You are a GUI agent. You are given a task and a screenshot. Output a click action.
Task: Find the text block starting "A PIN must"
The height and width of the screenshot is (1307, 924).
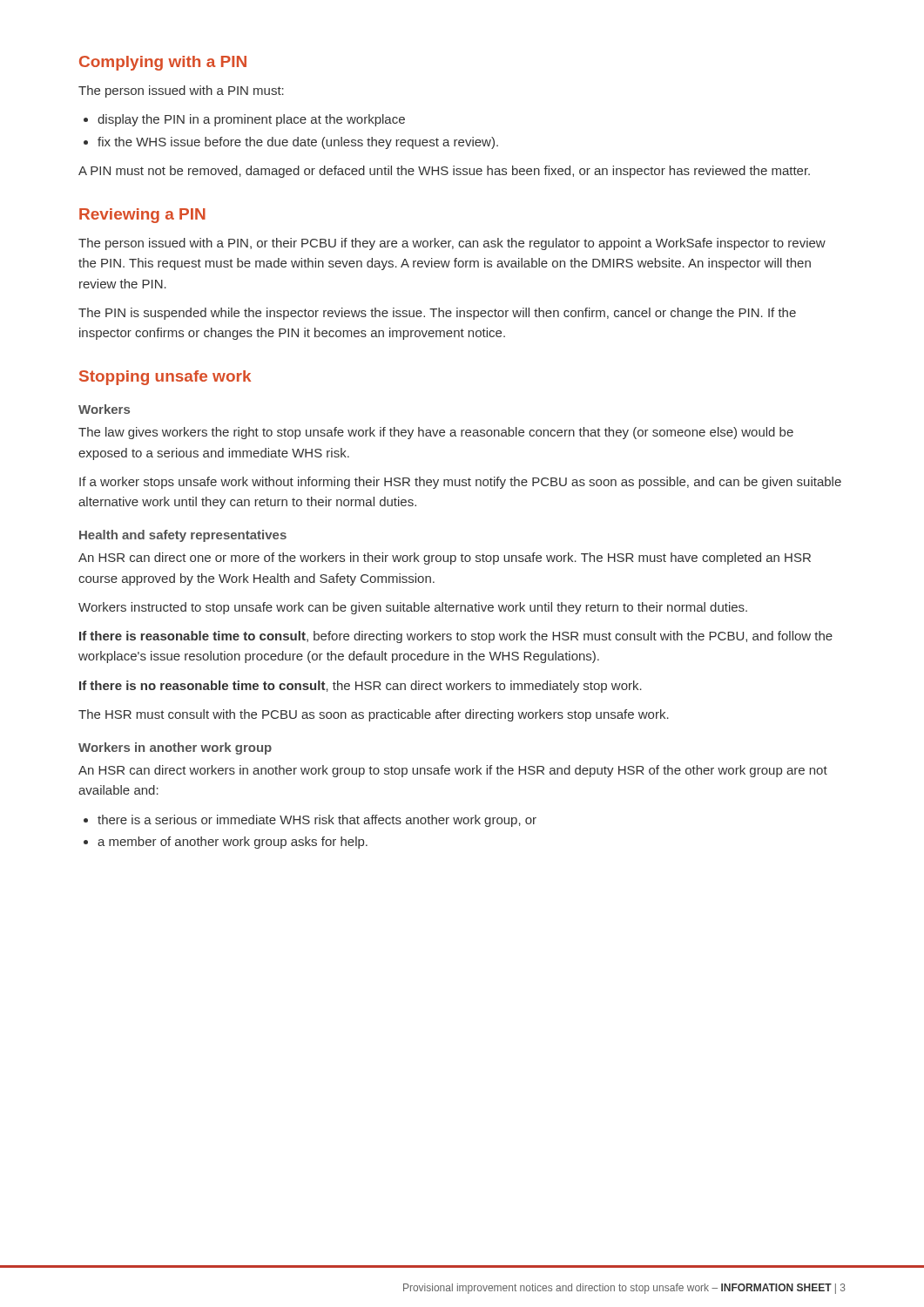(462, 170)
